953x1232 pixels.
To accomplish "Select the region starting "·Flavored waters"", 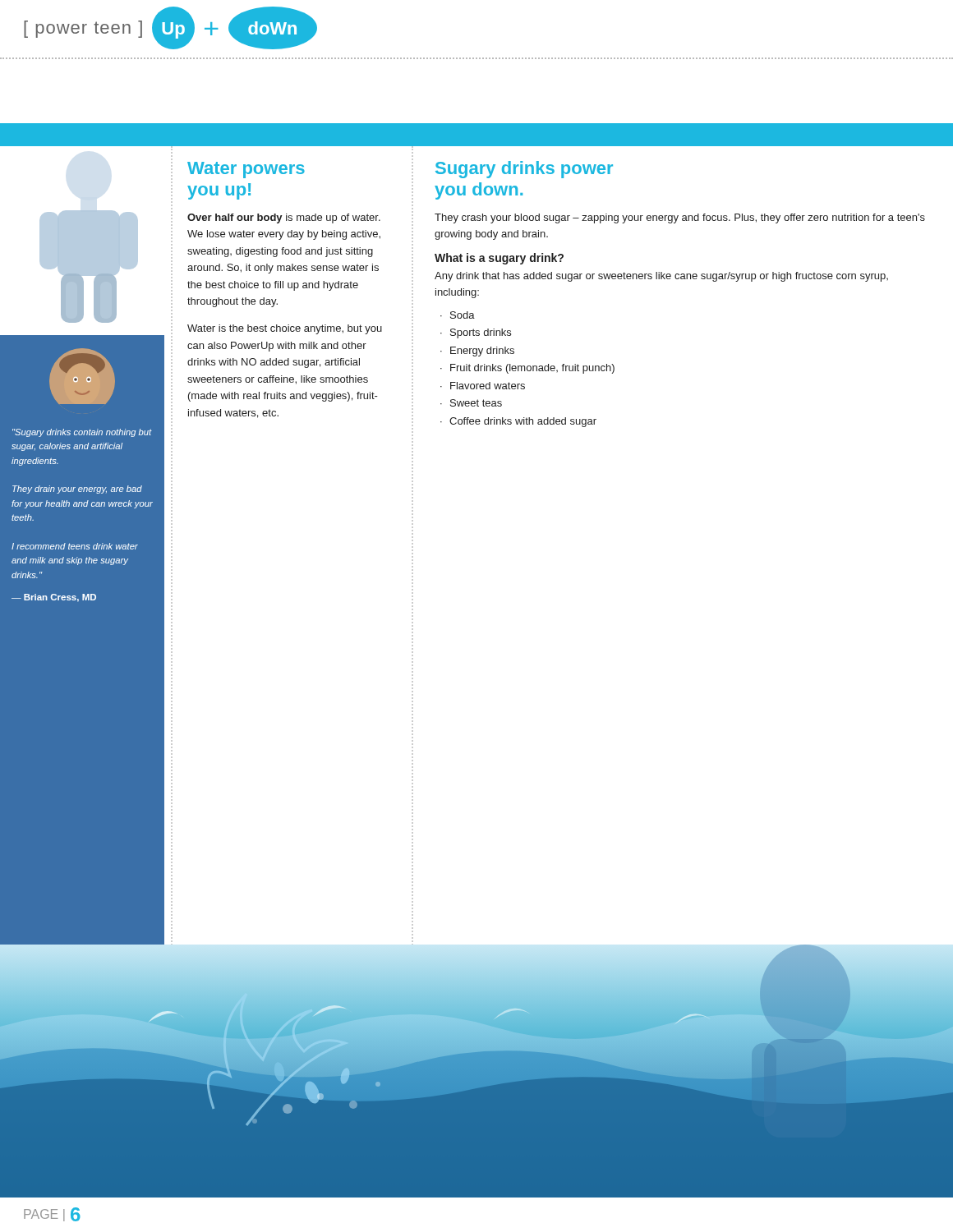I will (482, 386).
